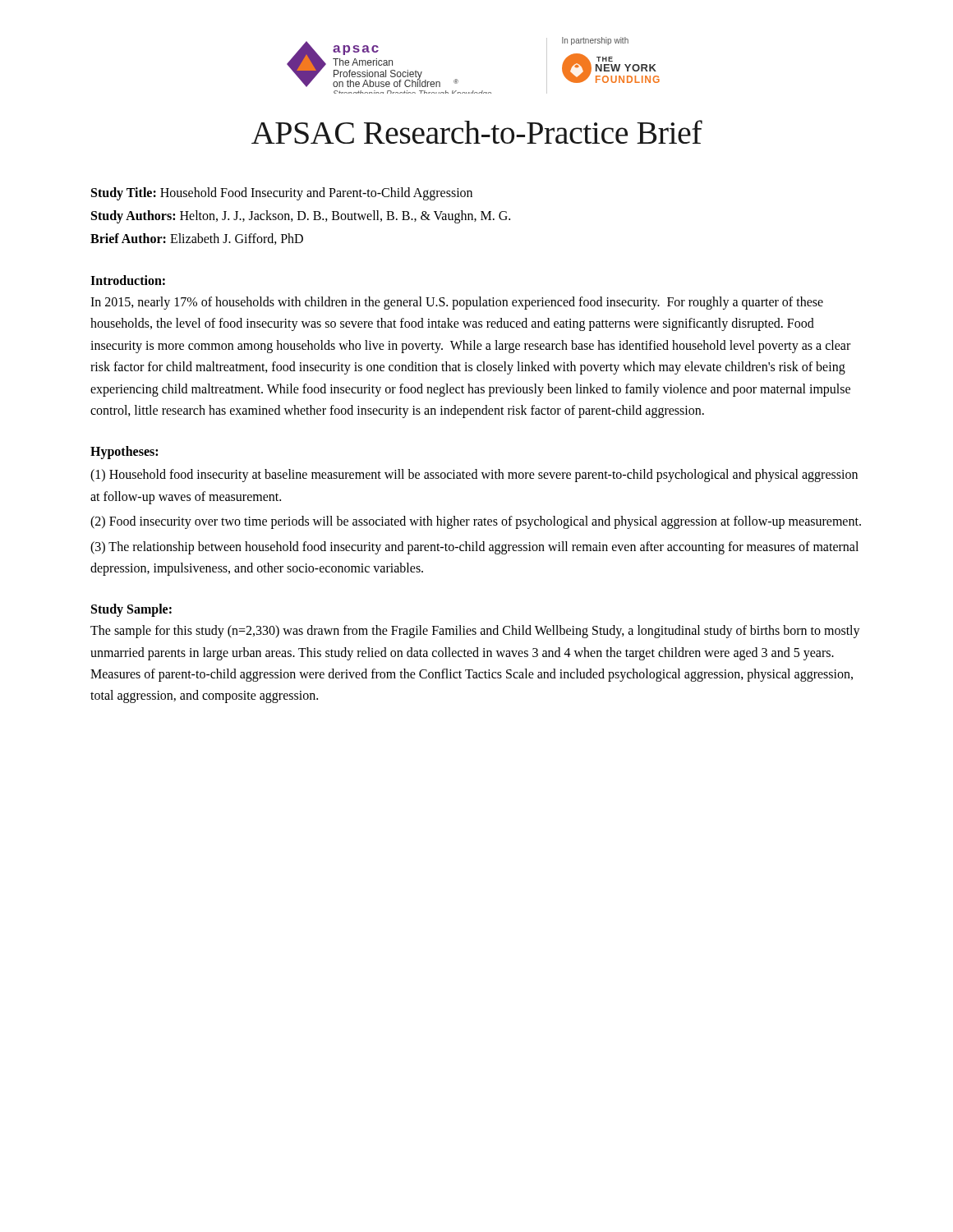Select the text block starting "In 2015, nearly"
Screen dimensions: 1232x953
pos(471,356)
